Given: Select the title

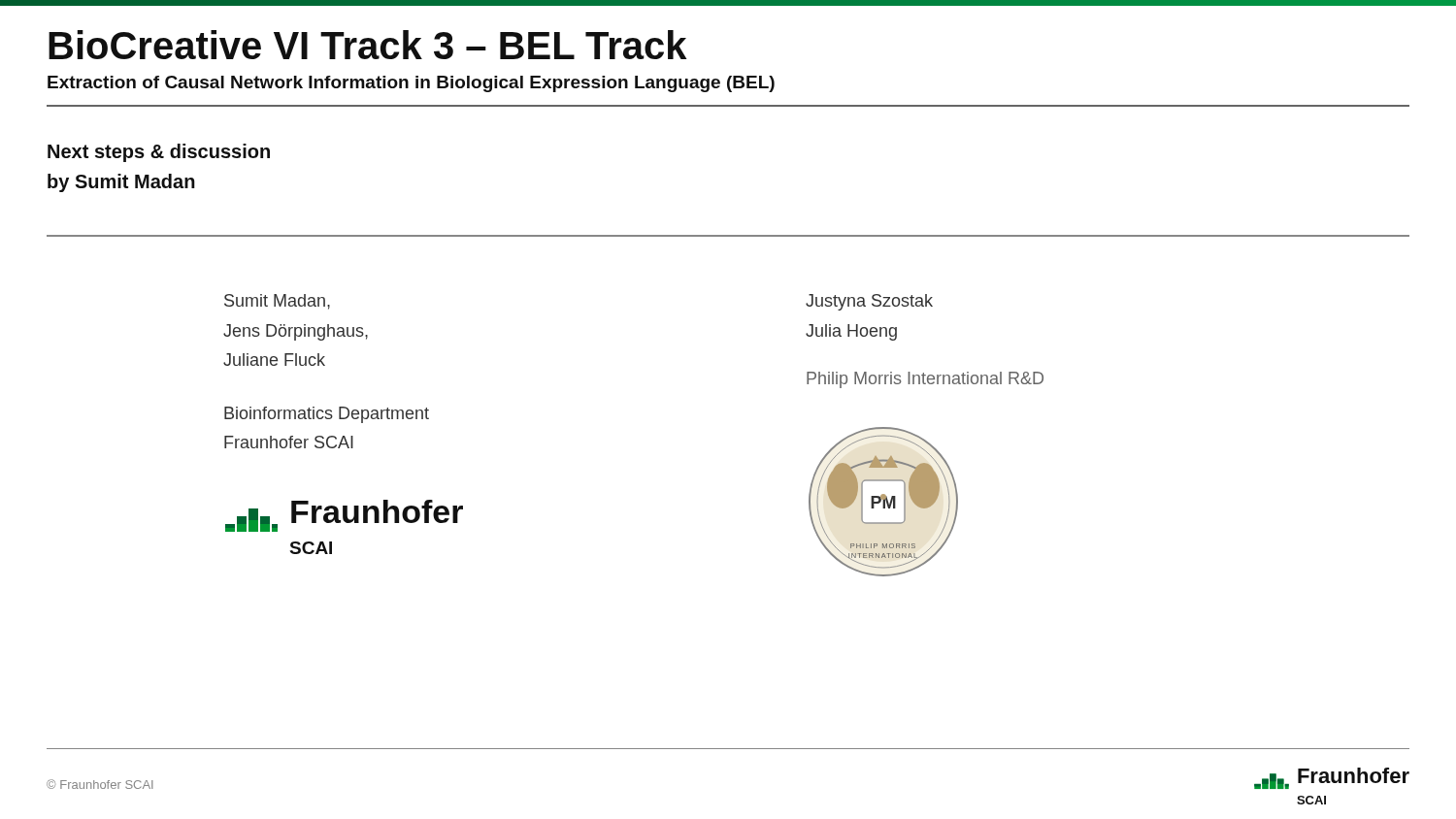Looking at the screenshot, I should pos(367,46).
